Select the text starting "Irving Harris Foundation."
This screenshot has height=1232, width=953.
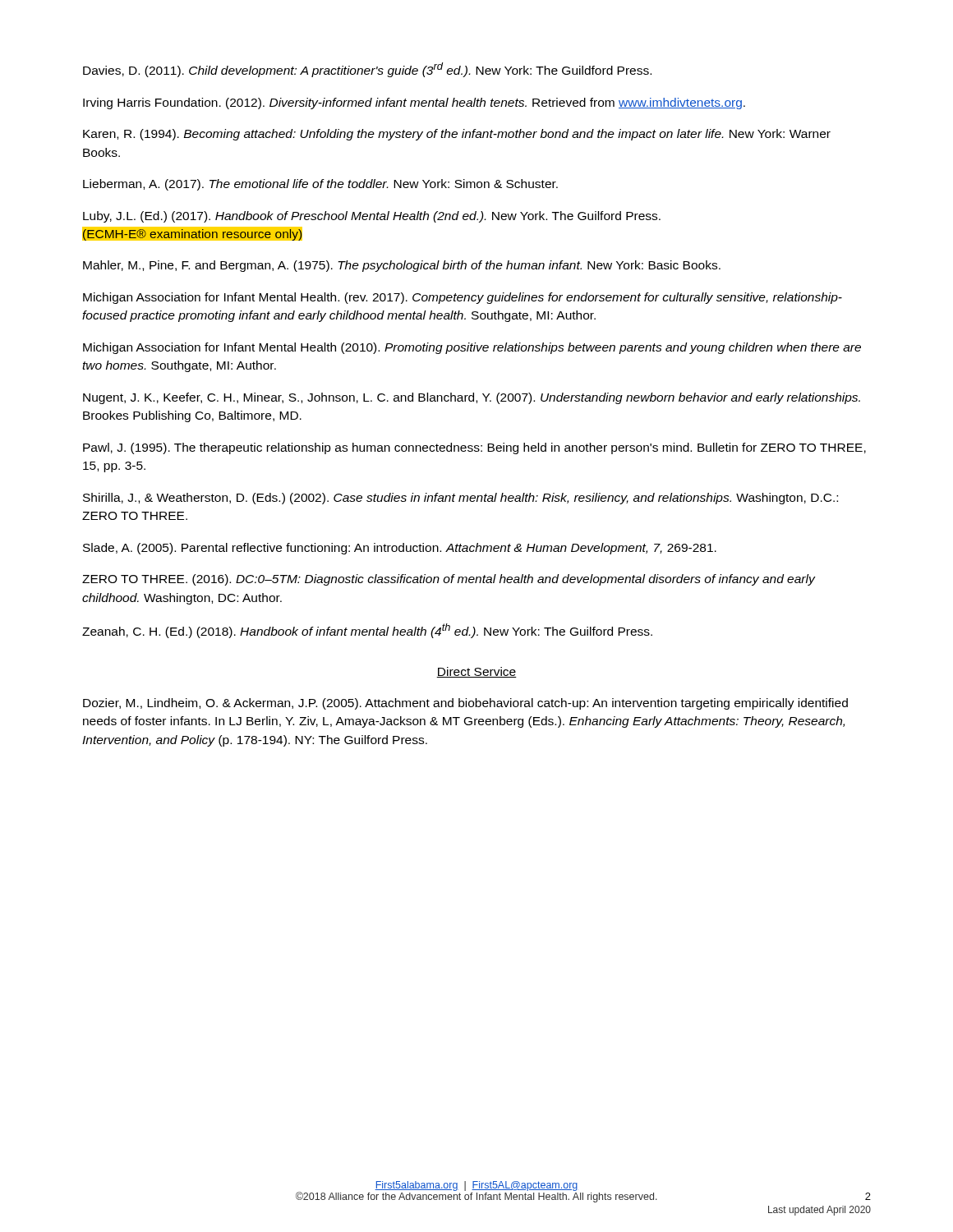click(x=414, y=102)
